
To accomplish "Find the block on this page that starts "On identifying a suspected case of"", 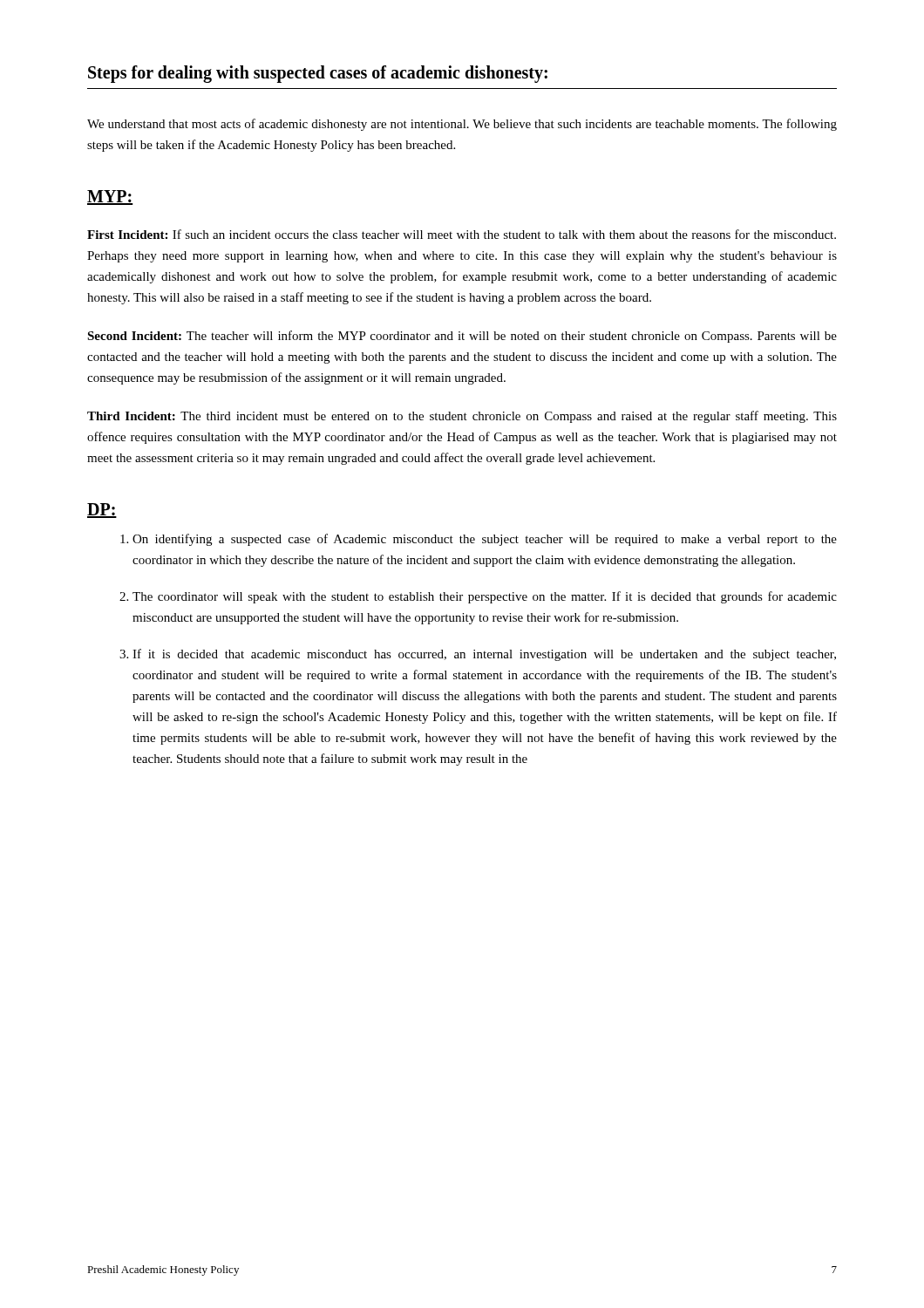I will [485, 549].
